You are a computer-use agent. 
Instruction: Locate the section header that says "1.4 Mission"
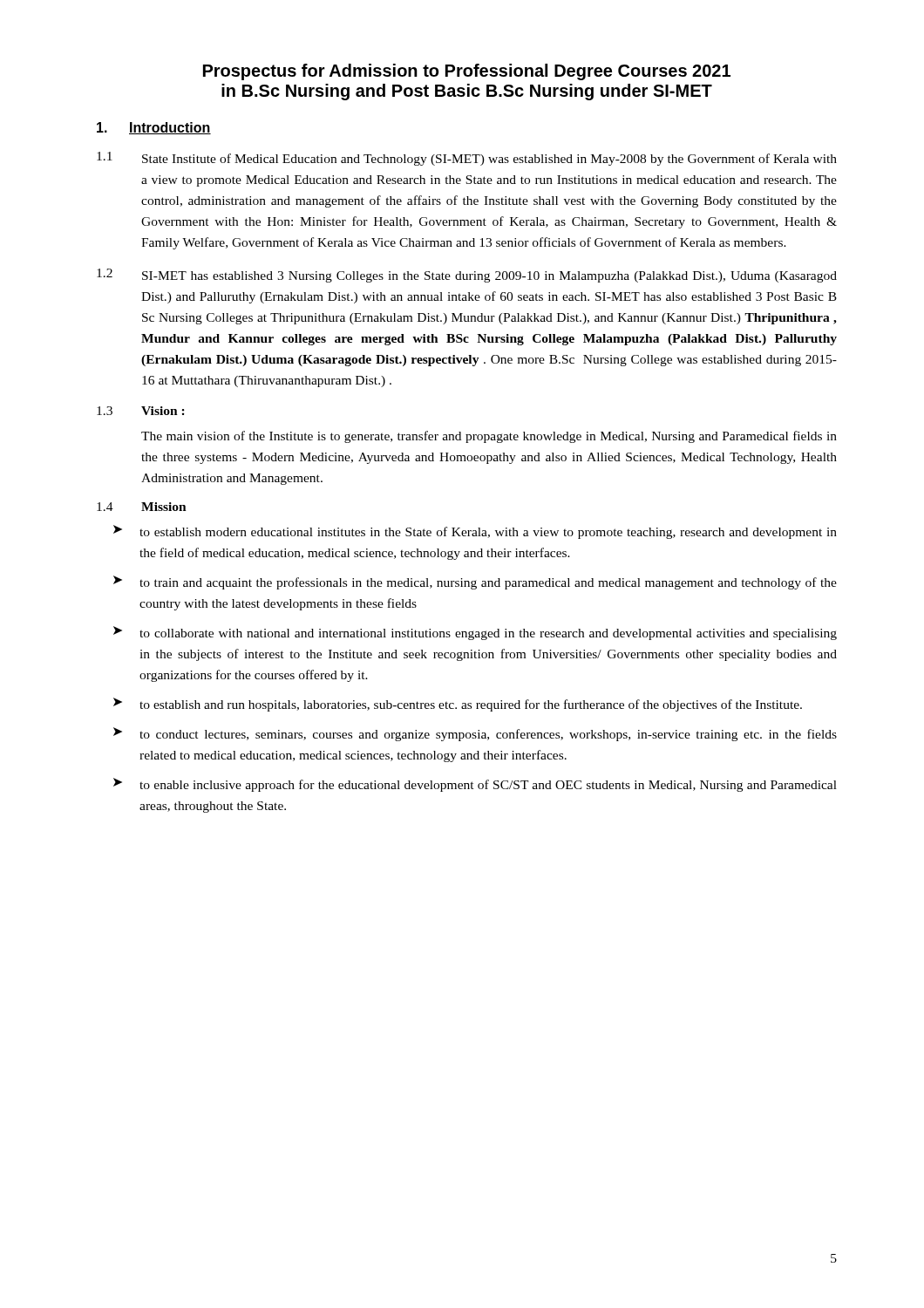click(x=141, y=507)
